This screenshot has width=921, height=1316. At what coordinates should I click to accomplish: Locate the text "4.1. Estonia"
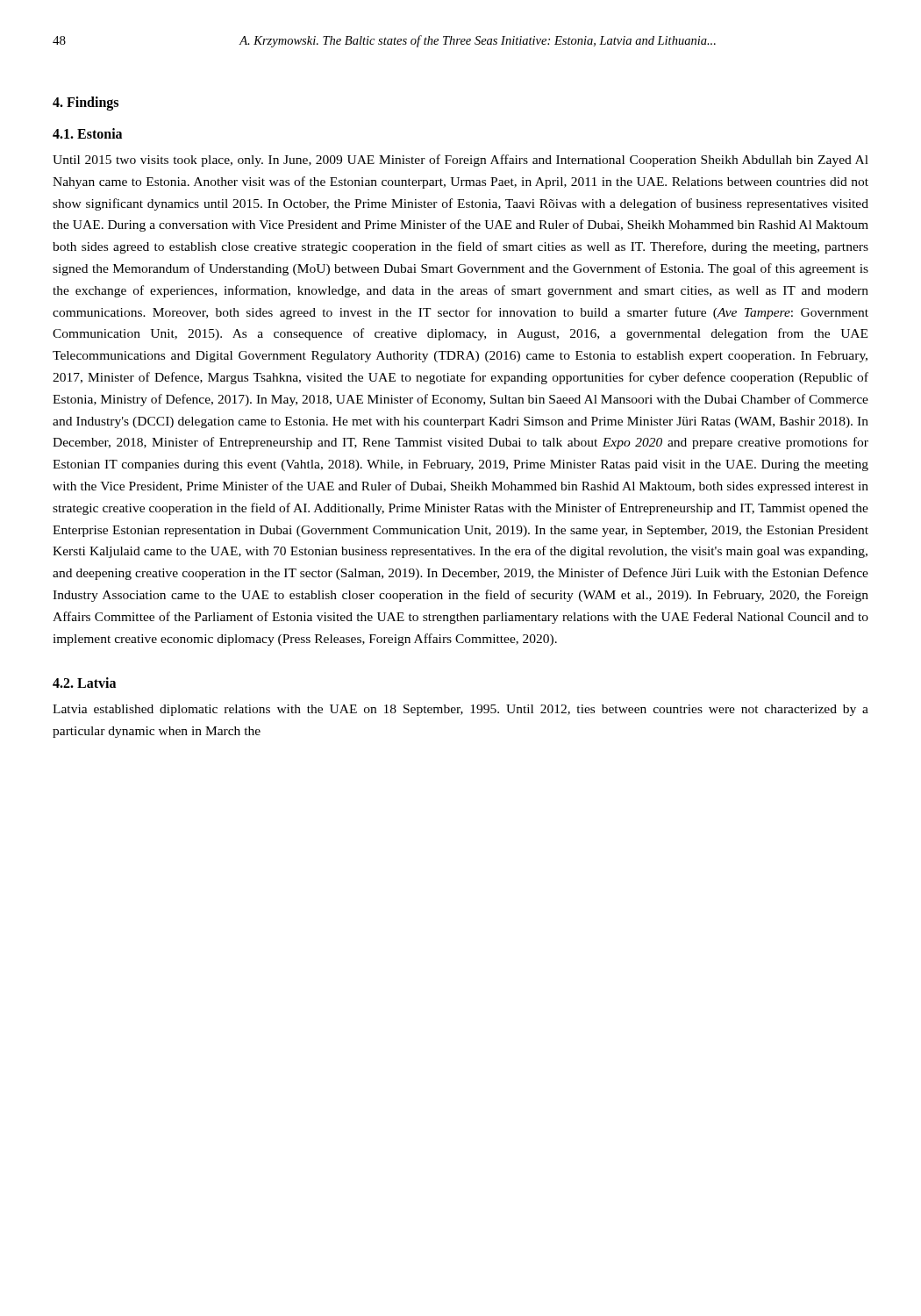pos(87,134)
